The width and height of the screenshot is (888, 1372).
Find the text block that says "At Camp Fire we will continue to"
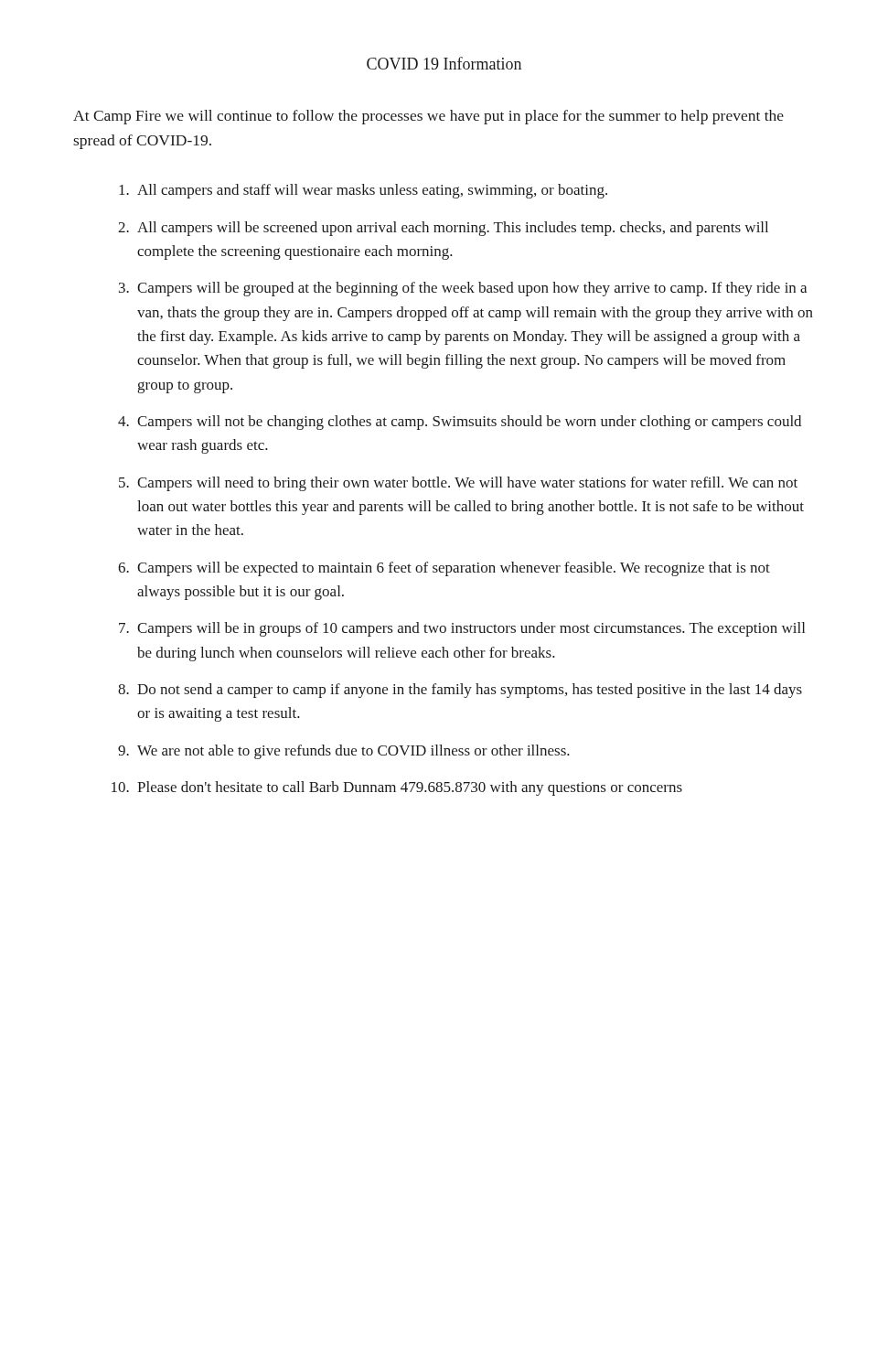tap(429, 128)
